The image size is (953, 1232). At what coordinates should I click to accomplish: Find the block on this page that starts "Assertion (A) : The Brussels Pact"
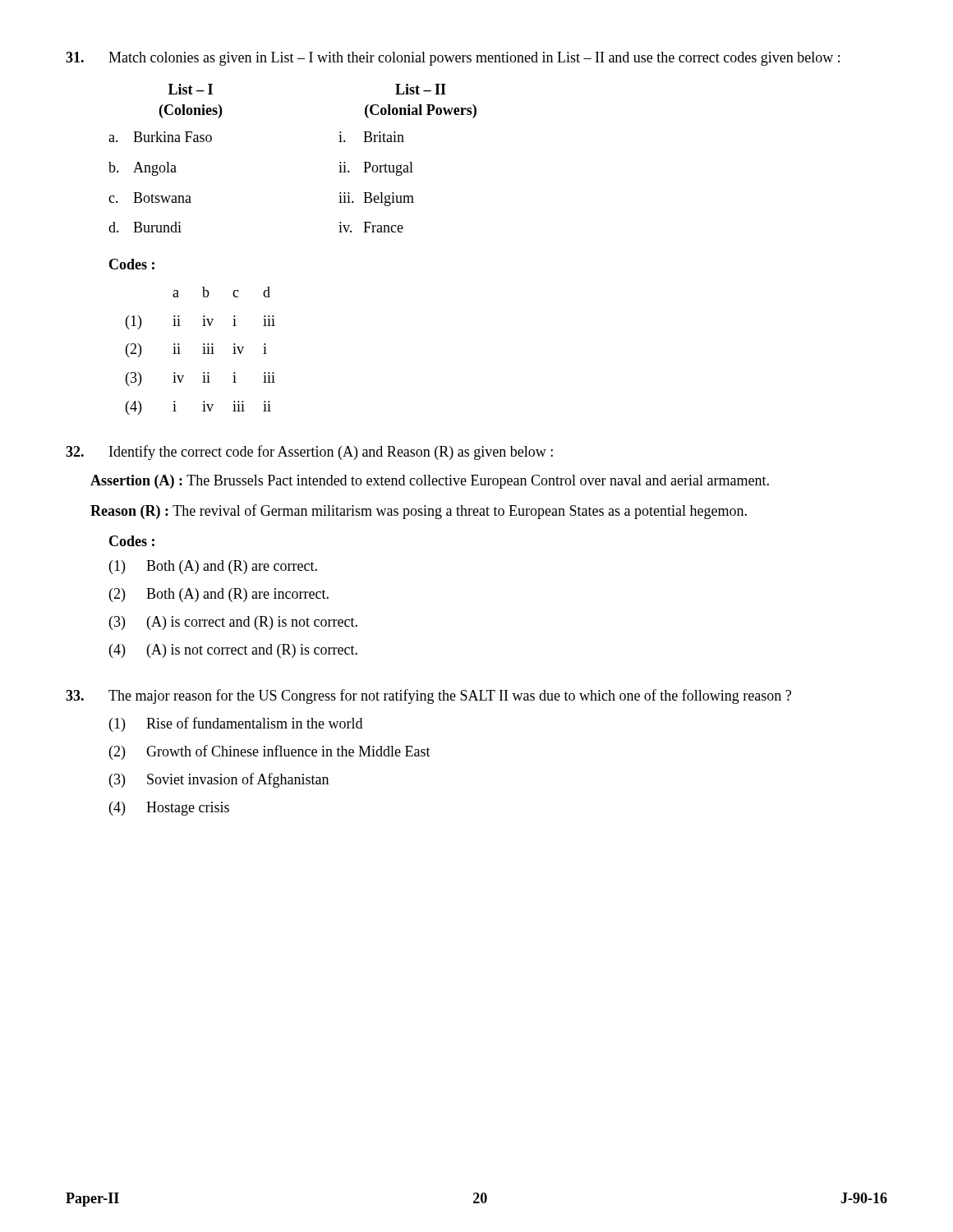pyautogui.click(x=430, y=481)
